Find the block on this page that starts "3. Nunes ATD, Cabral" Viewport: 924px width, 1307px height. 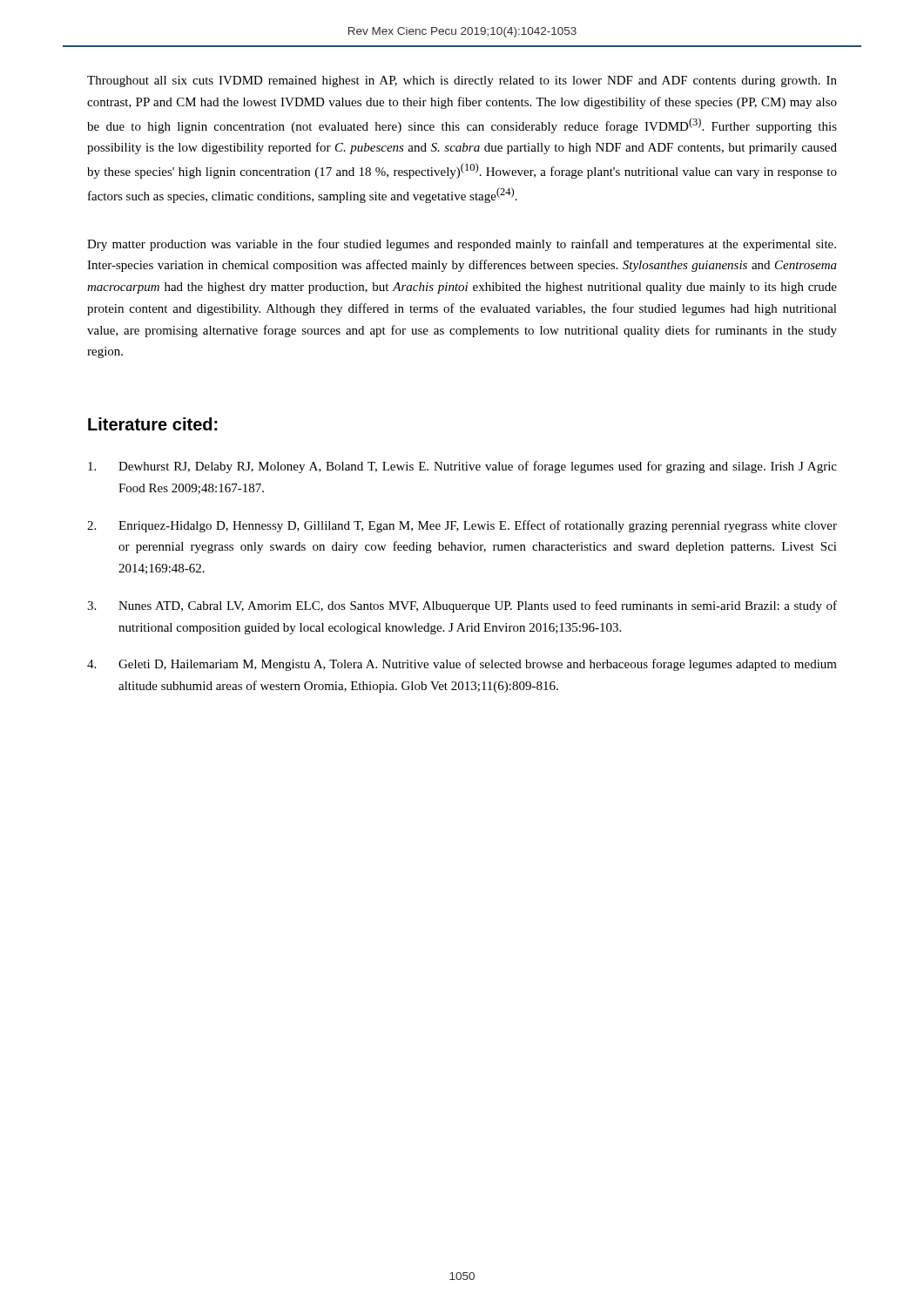tap(462, 617)
